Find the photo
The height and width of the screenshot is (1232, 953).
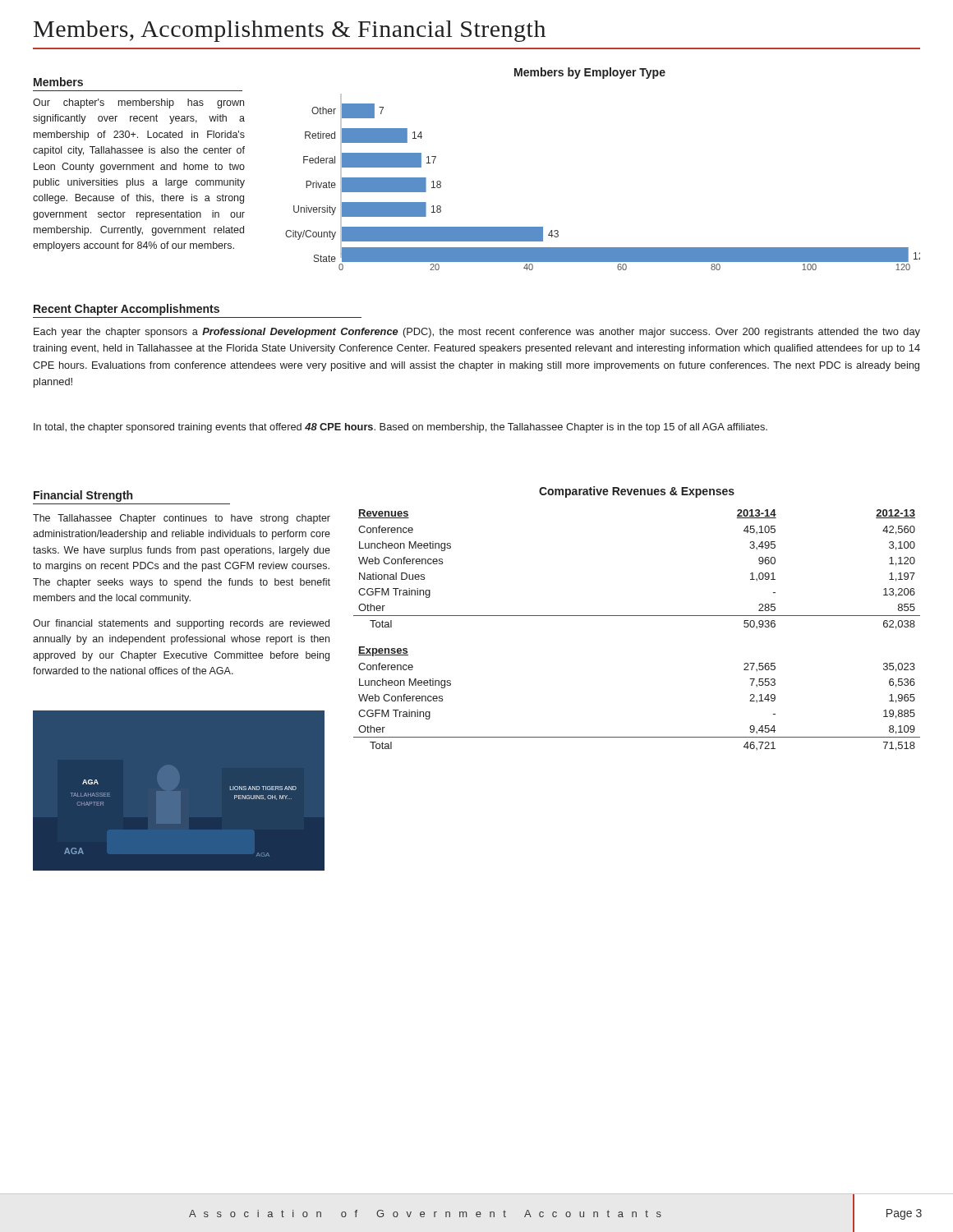coord(179,791)
